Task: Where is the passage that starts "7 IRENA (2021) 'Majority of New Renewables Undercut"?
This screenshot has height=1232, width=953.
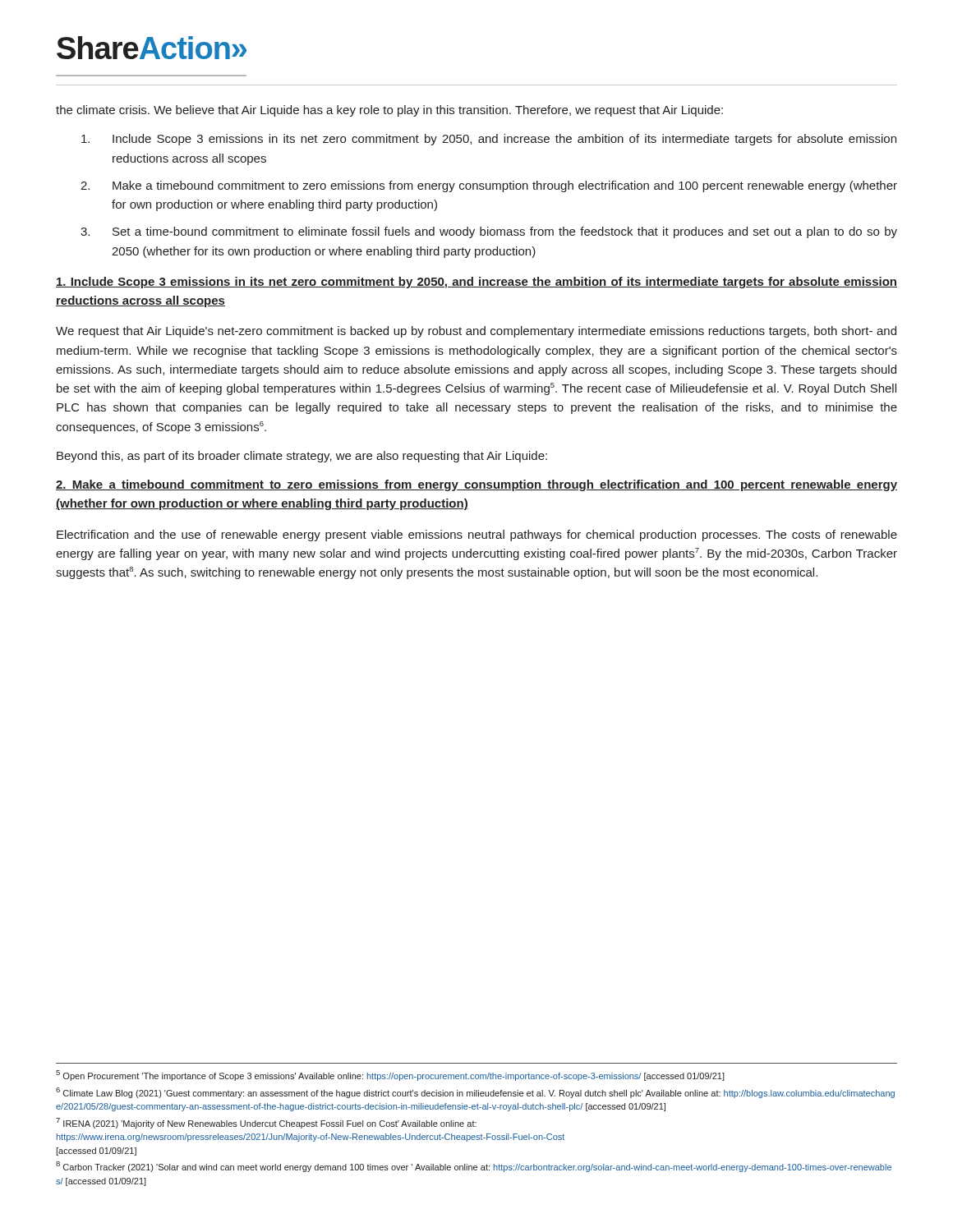Action: pyautogui.click(x=310, y=1136)
